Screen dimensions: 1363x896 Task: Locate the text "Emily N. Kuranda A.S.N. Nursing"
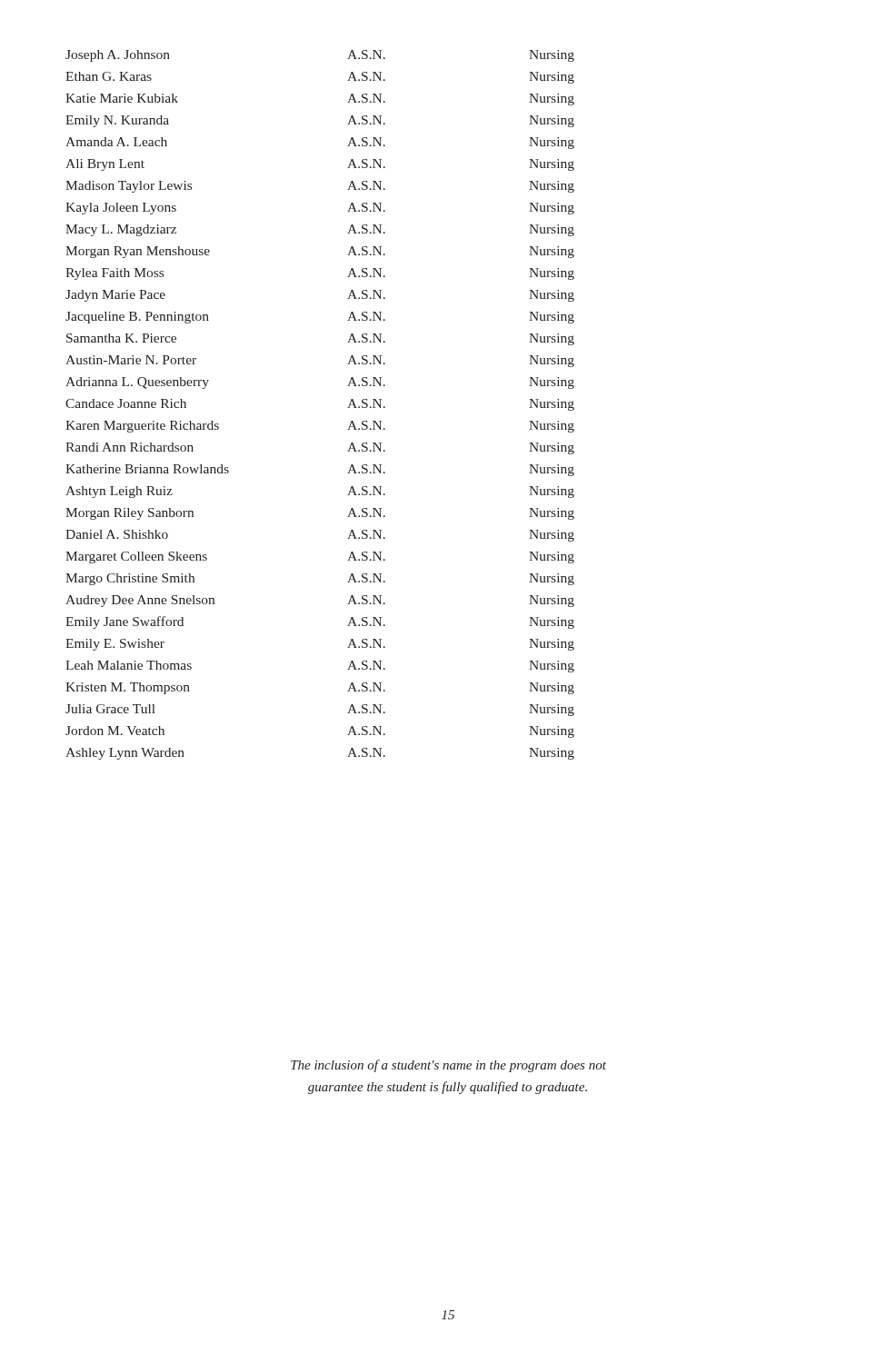coord(109,120)
